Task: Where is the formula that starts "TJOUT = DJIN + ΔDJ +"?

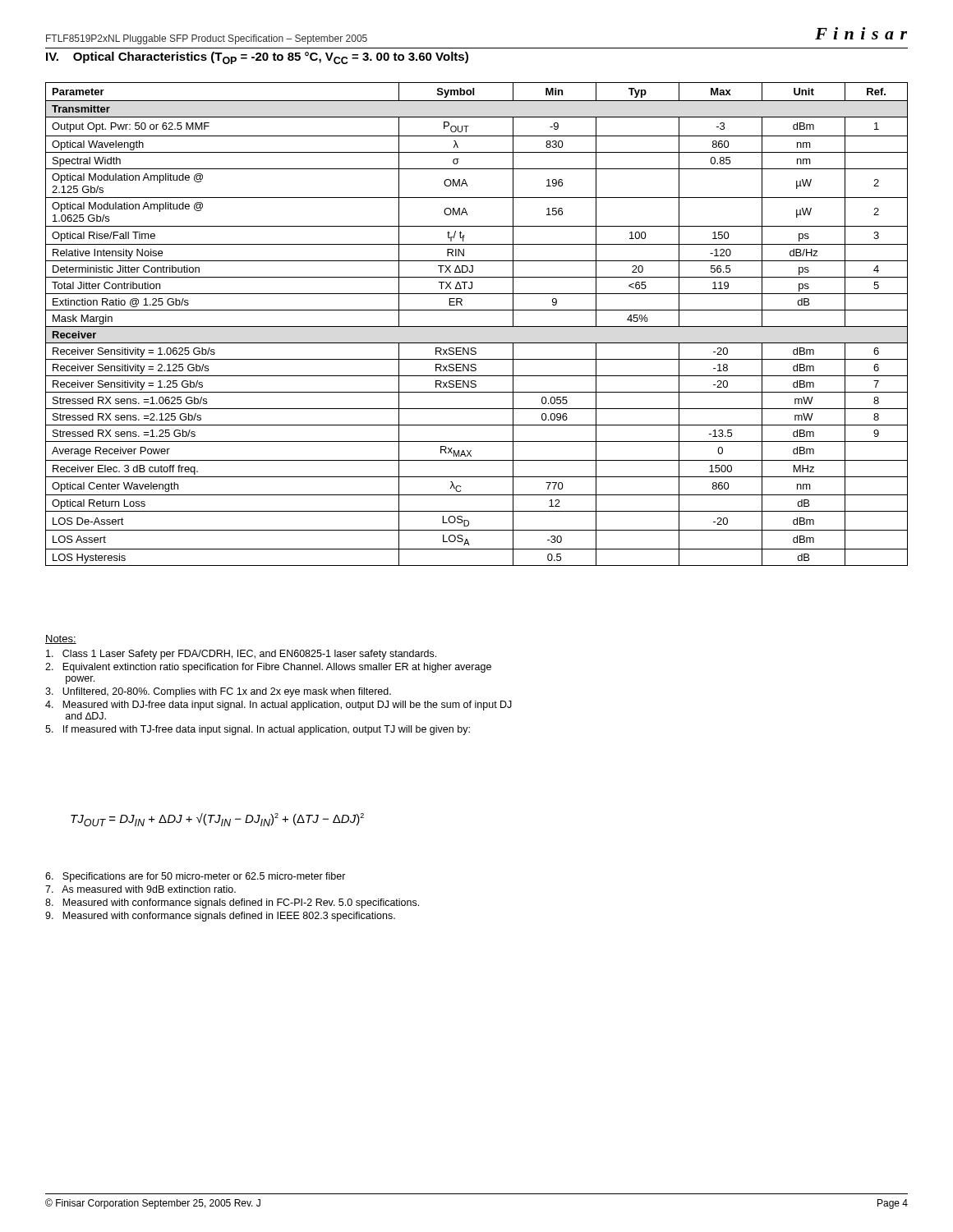Action: [217, 820]
